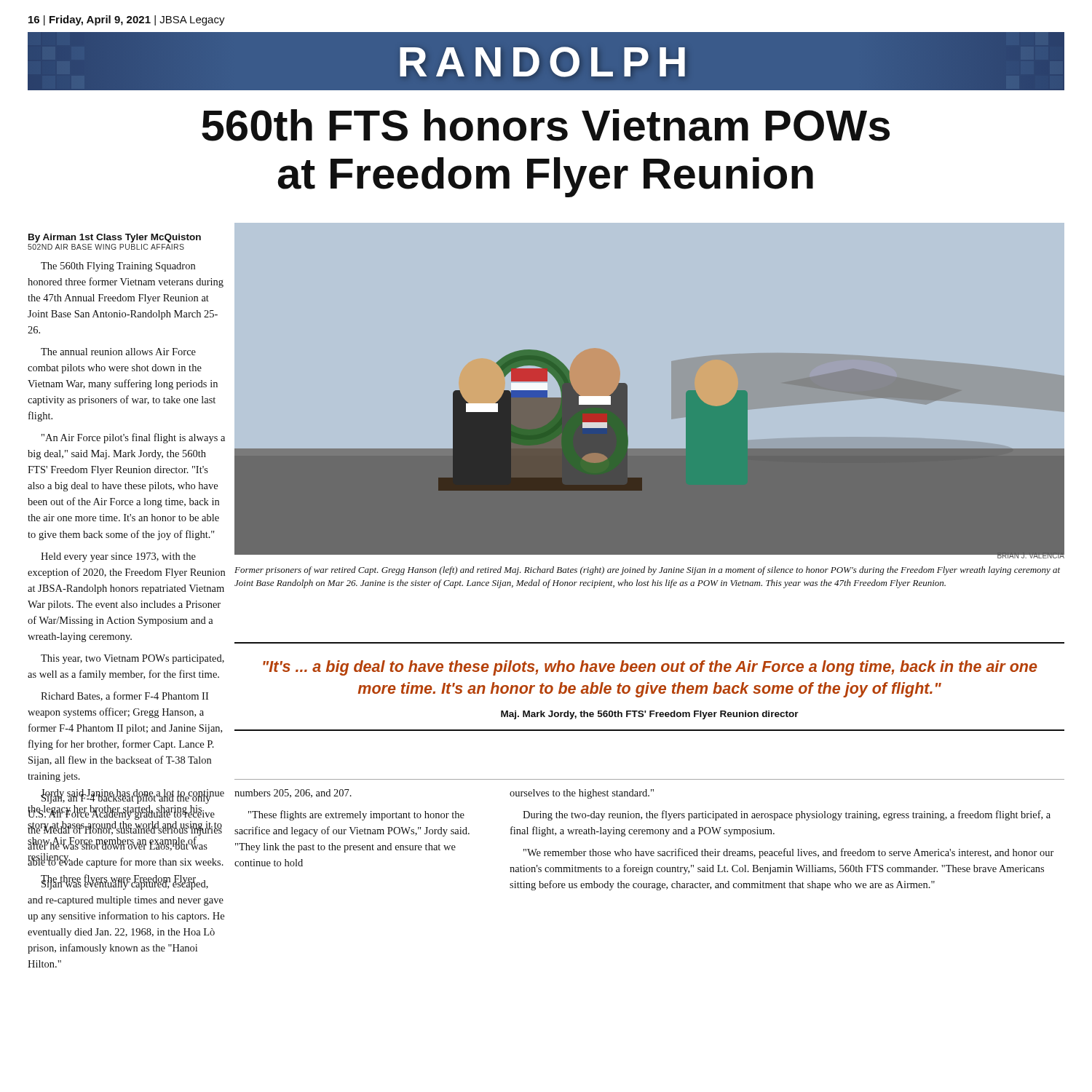Image resolution: width=1092 pixels, height=1092 pixels.
Task: Point to the block starting "Former prisoners of war retired"
Action: pos(647,576)
